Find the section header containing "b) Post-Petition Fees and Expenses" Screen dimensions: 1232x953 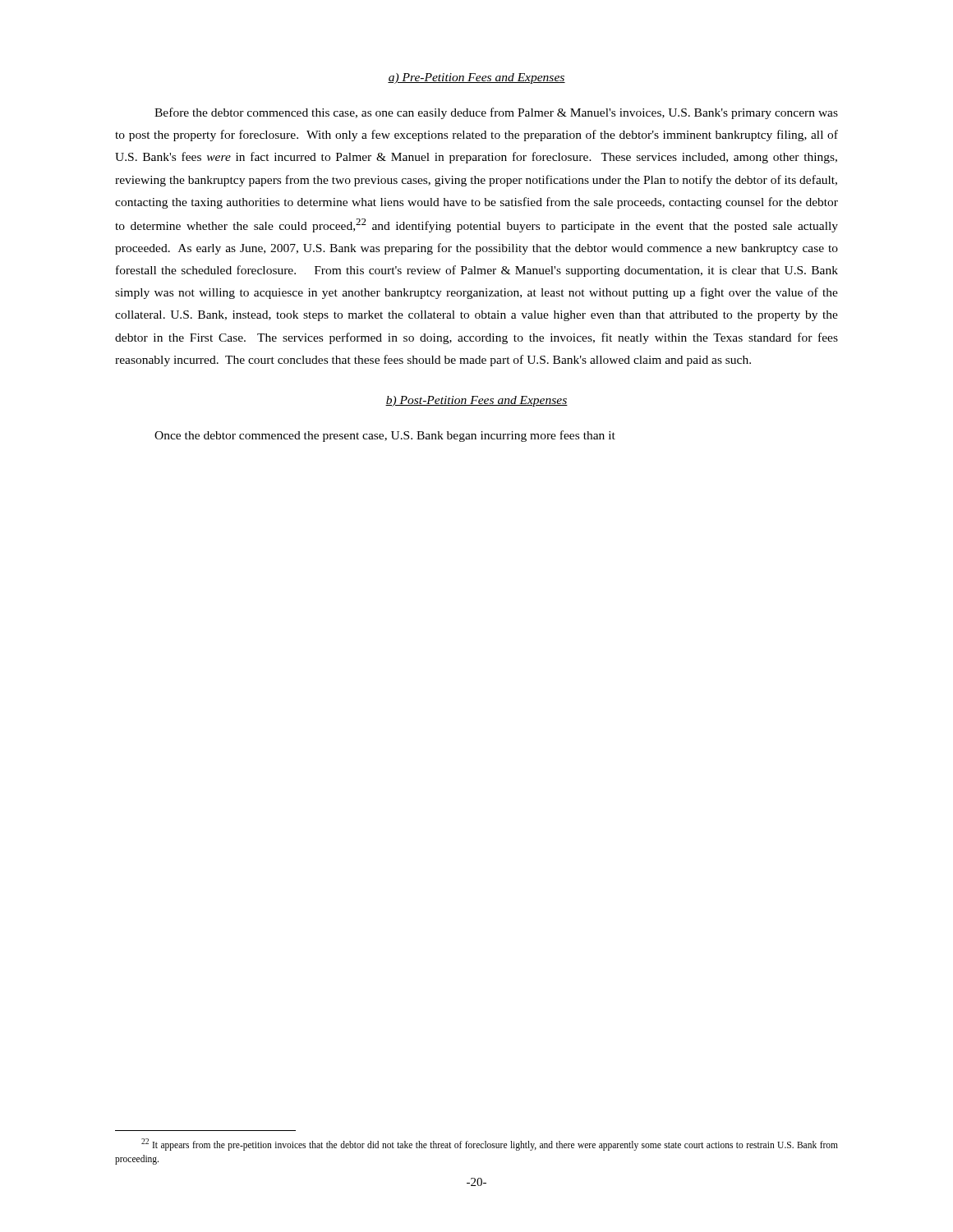476,399
